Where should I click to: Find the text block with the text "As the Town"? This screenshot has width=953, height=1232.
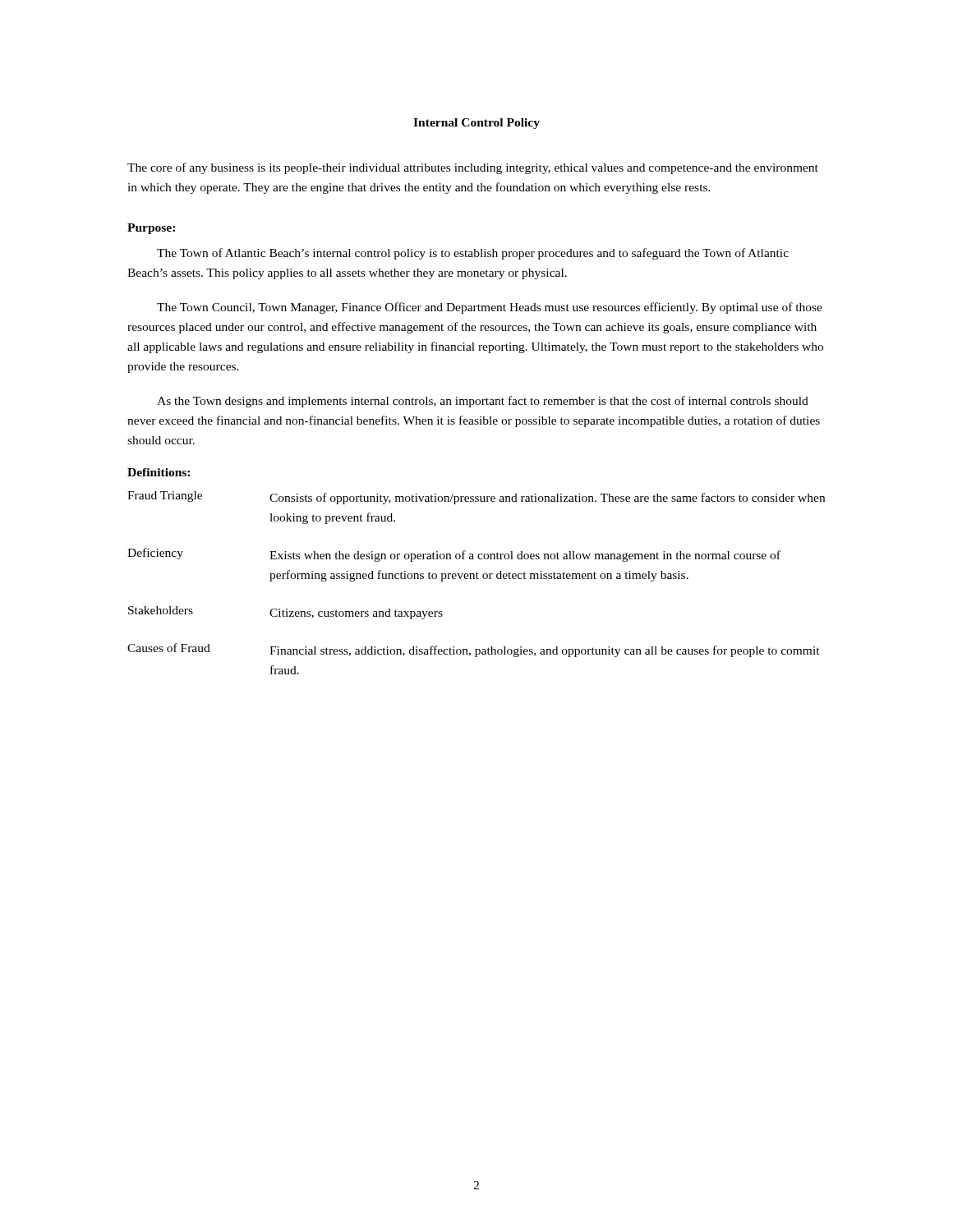click(474, 420)
